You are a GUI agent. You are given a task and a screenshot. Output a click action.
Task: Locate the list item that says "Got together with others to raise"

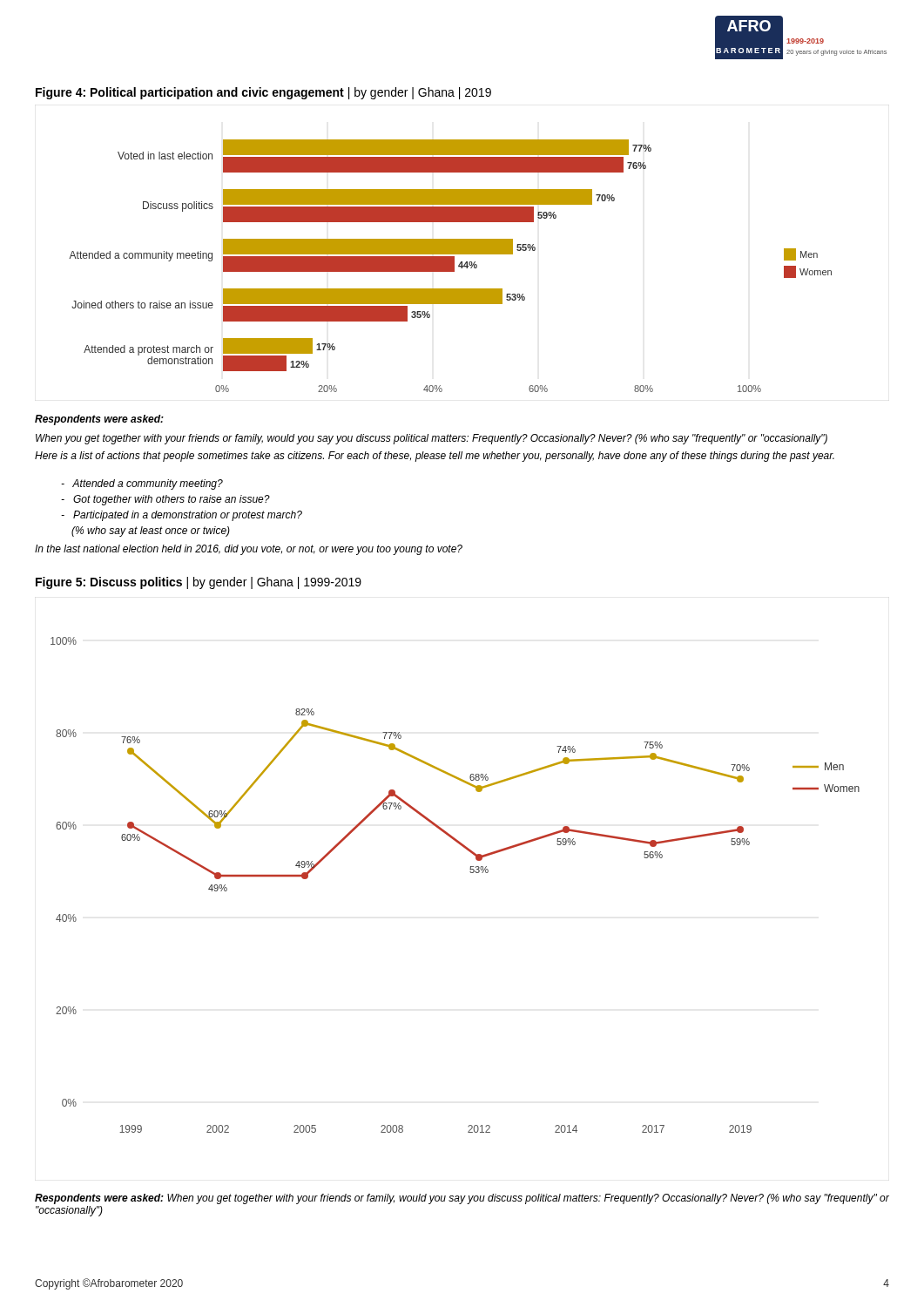(165, 499)
